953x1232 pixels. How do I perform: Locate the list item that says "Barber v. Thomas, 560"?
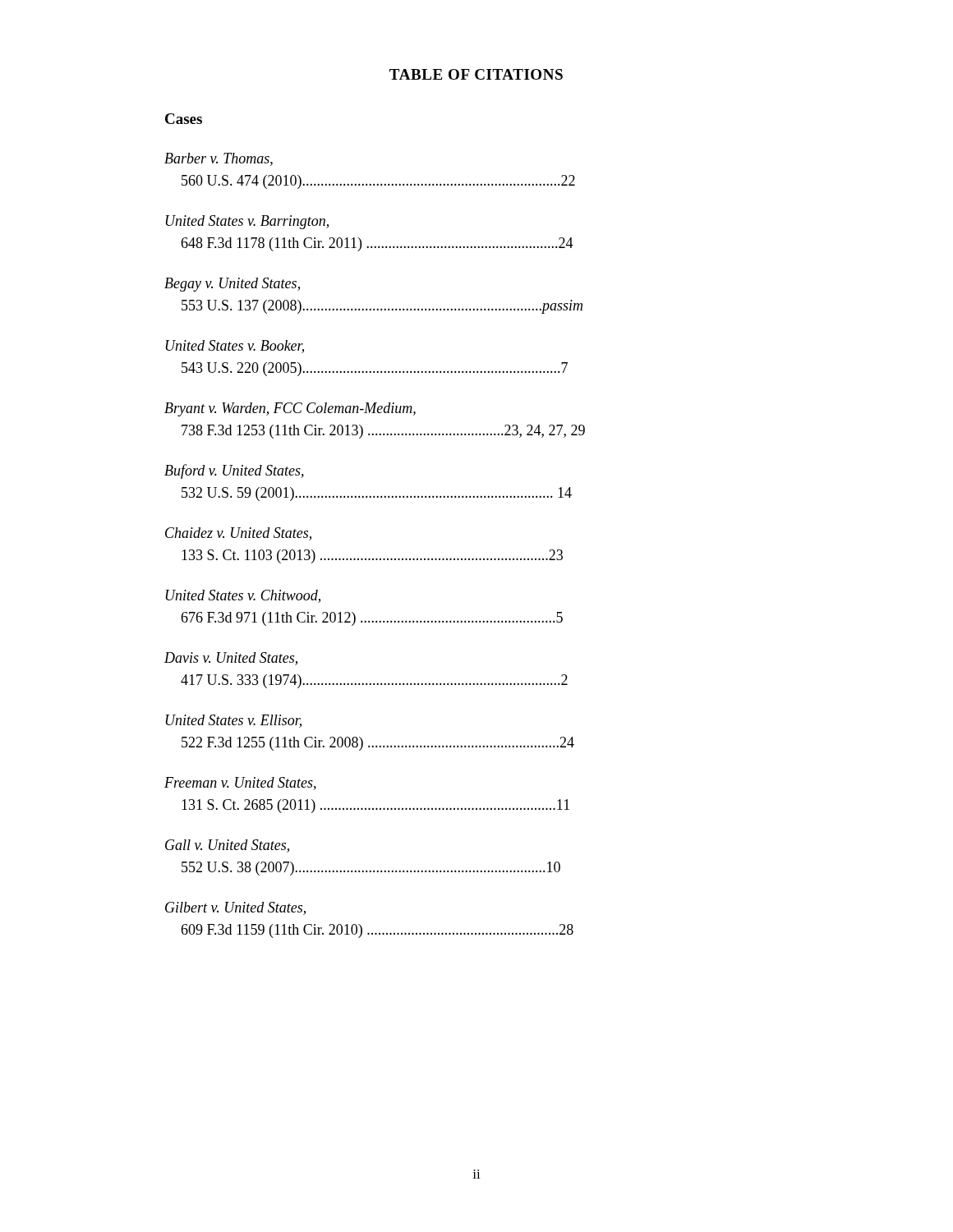[219, 159]
